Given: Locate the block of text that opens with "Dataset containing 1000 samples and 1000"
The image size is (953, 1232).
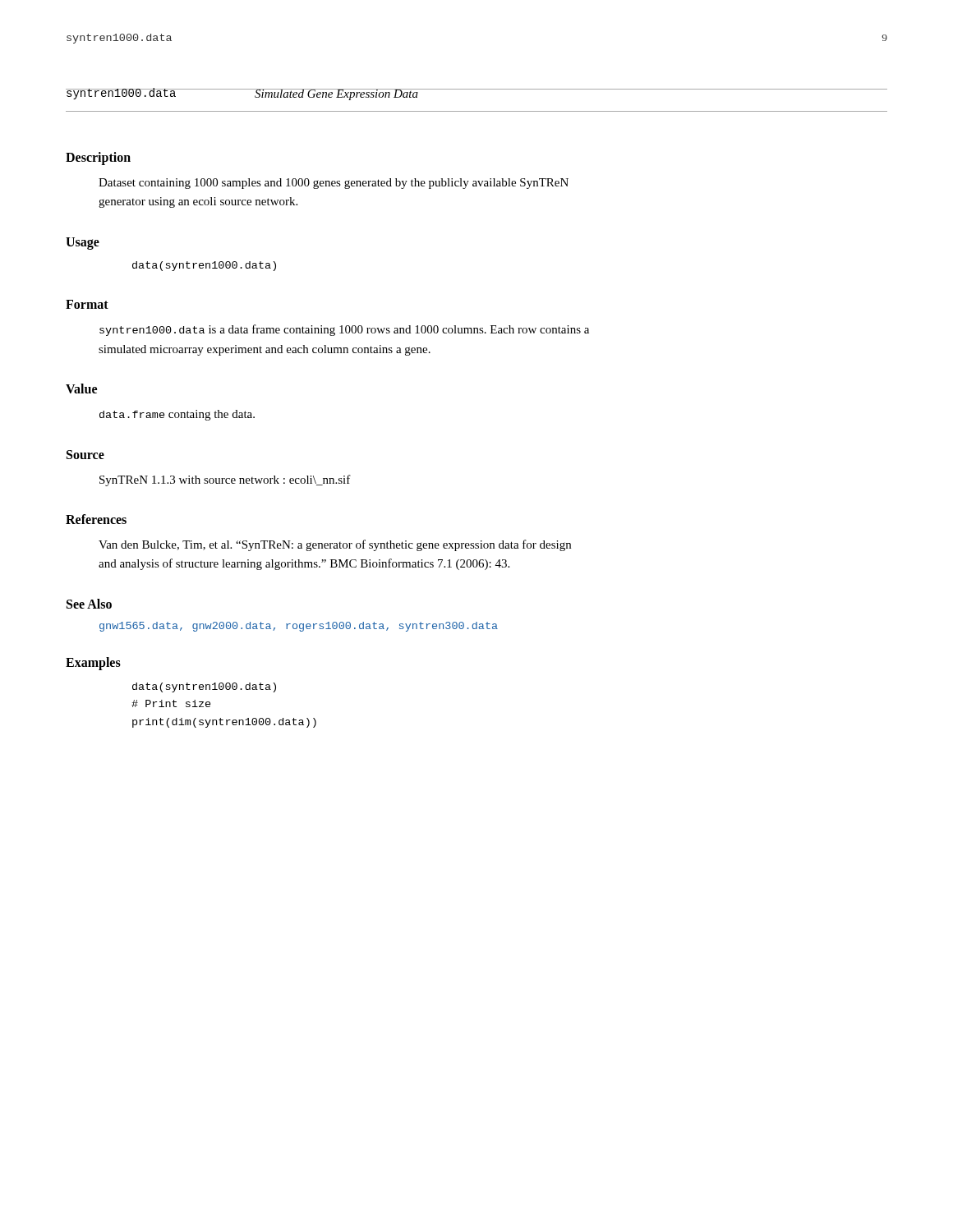Looking at the screenshot, I should [334, 192].
